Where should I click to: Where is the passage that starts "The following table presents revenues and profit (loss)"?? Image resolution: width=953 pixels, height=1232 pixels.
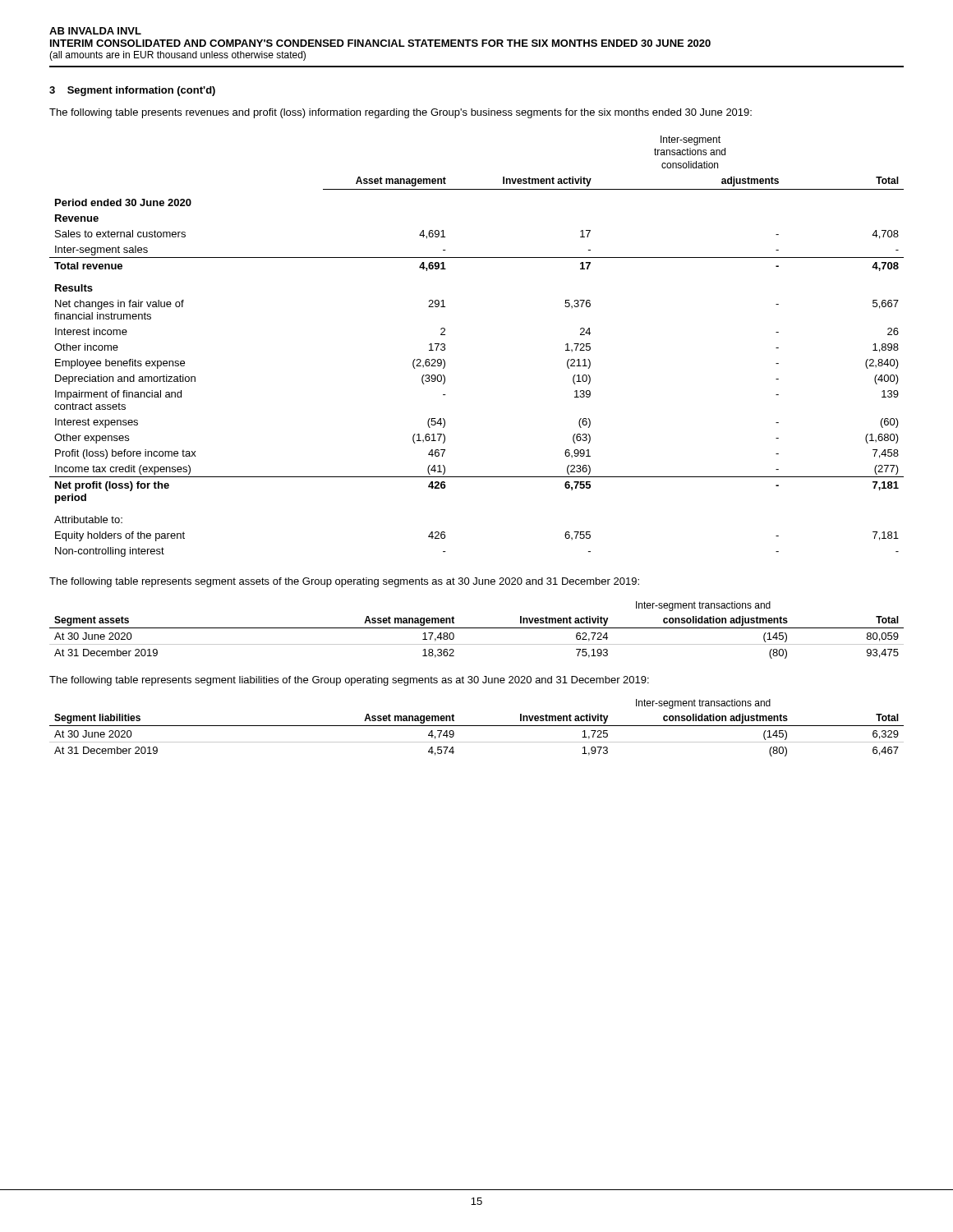click(x=401, y=112)
